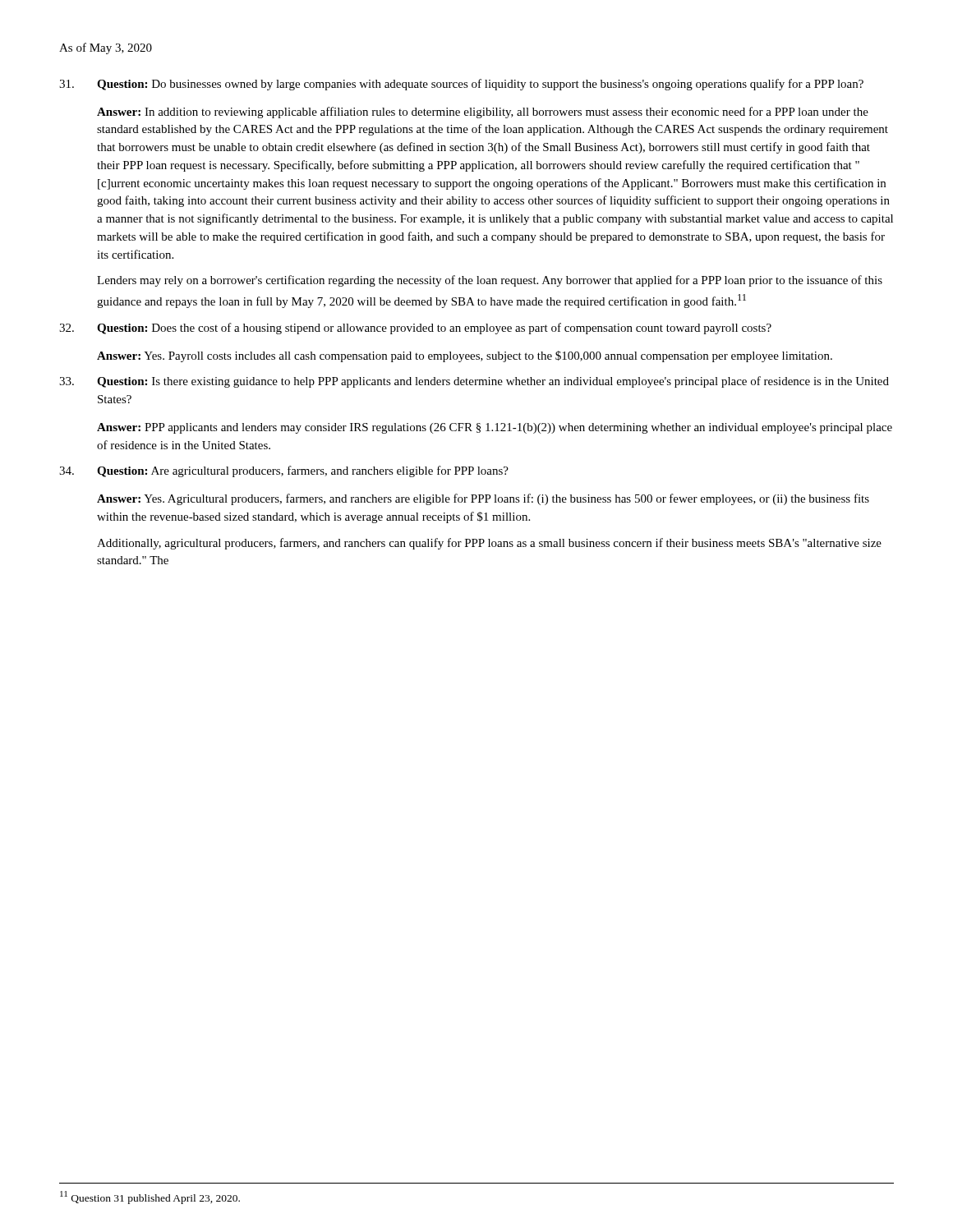Navigate to the text starting "Answer: Yes. Payroll costs includes all cash"
953x1232 pixels.
tap(495, 356)
